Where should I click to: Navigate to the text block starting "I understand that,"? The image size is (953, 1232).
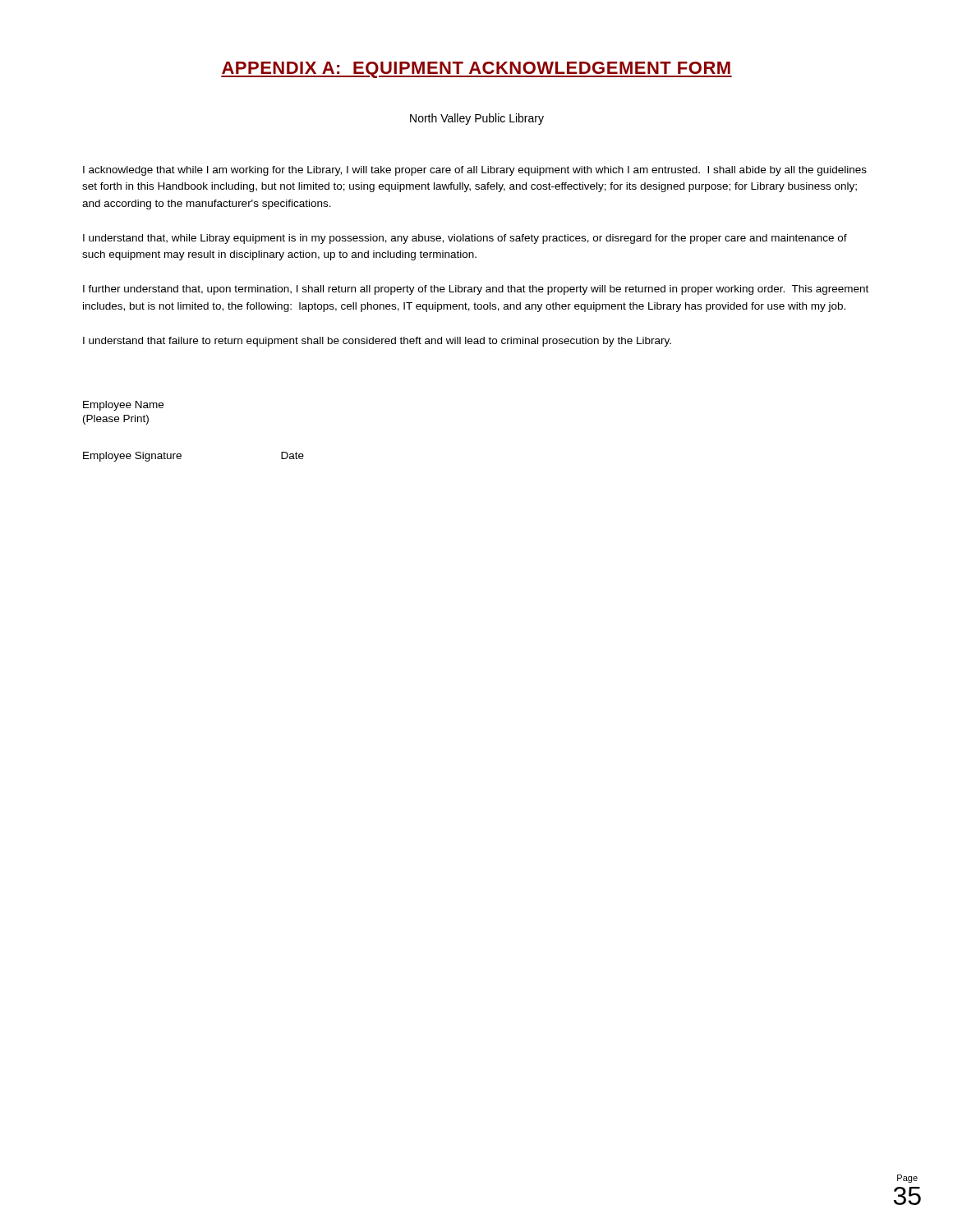[464, 246]
